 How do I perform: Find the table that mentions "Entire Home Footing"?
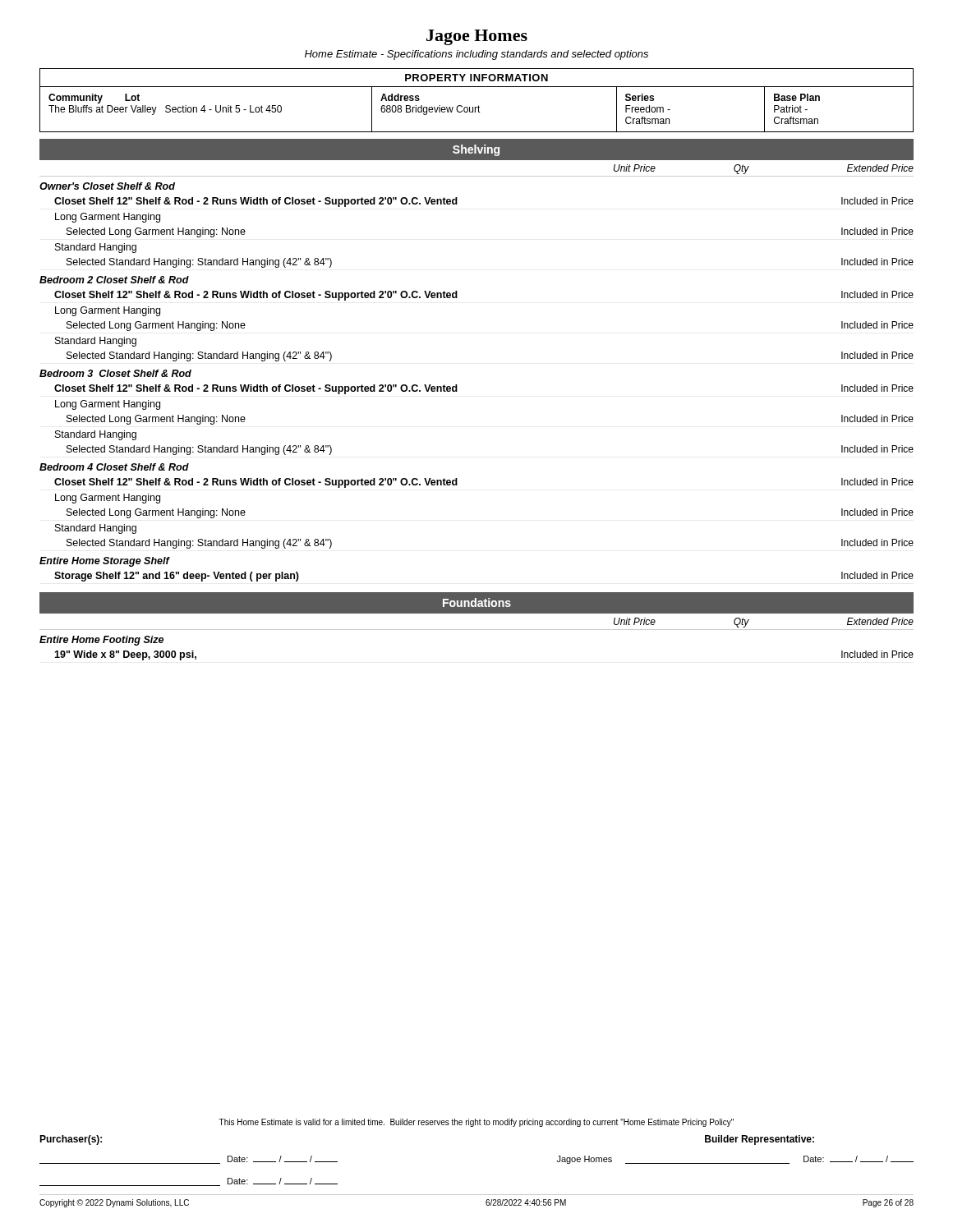click(476, 646)
